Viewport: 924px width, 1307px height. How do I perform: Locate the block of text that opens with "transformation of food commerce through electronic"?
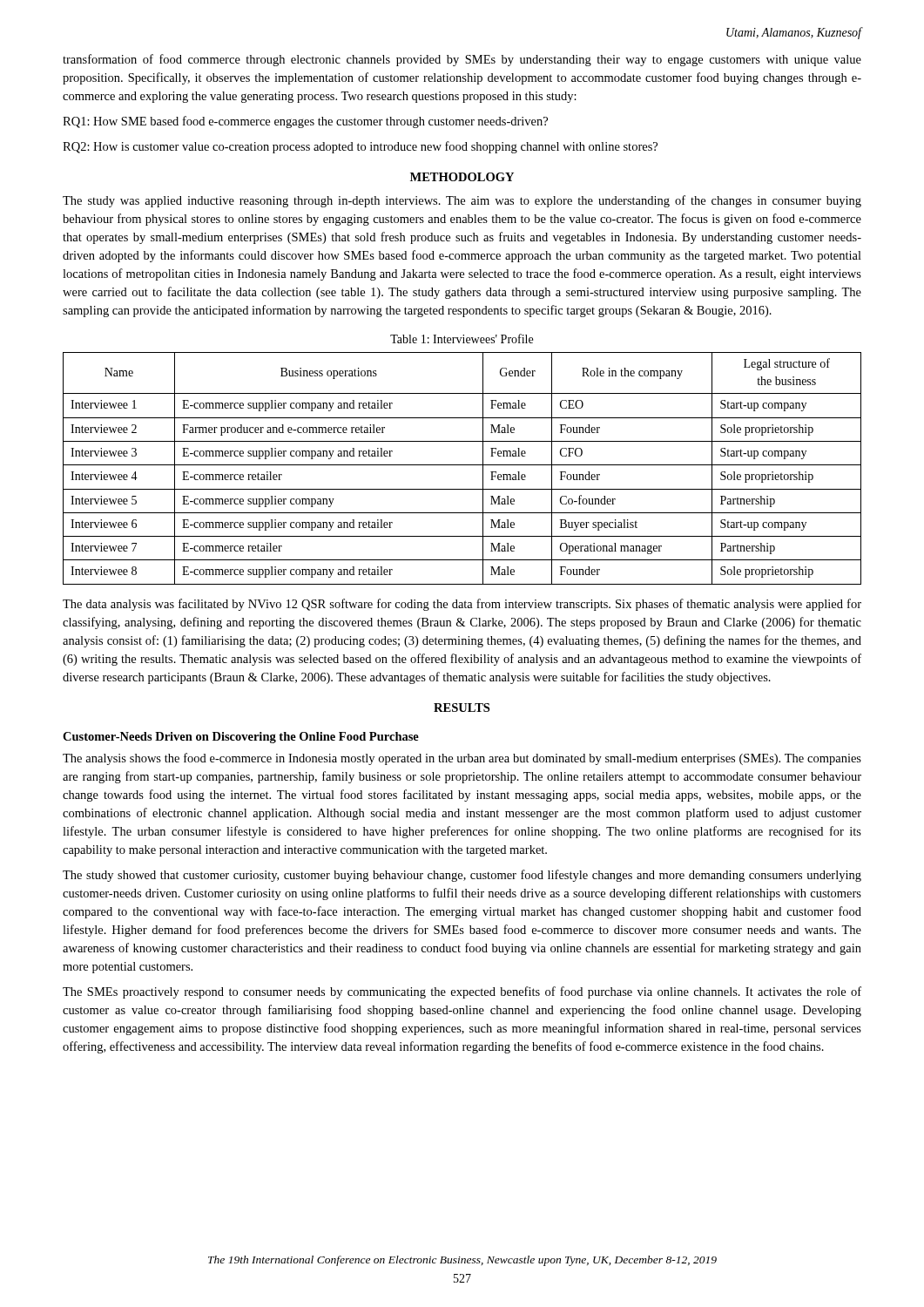(462, 104)
